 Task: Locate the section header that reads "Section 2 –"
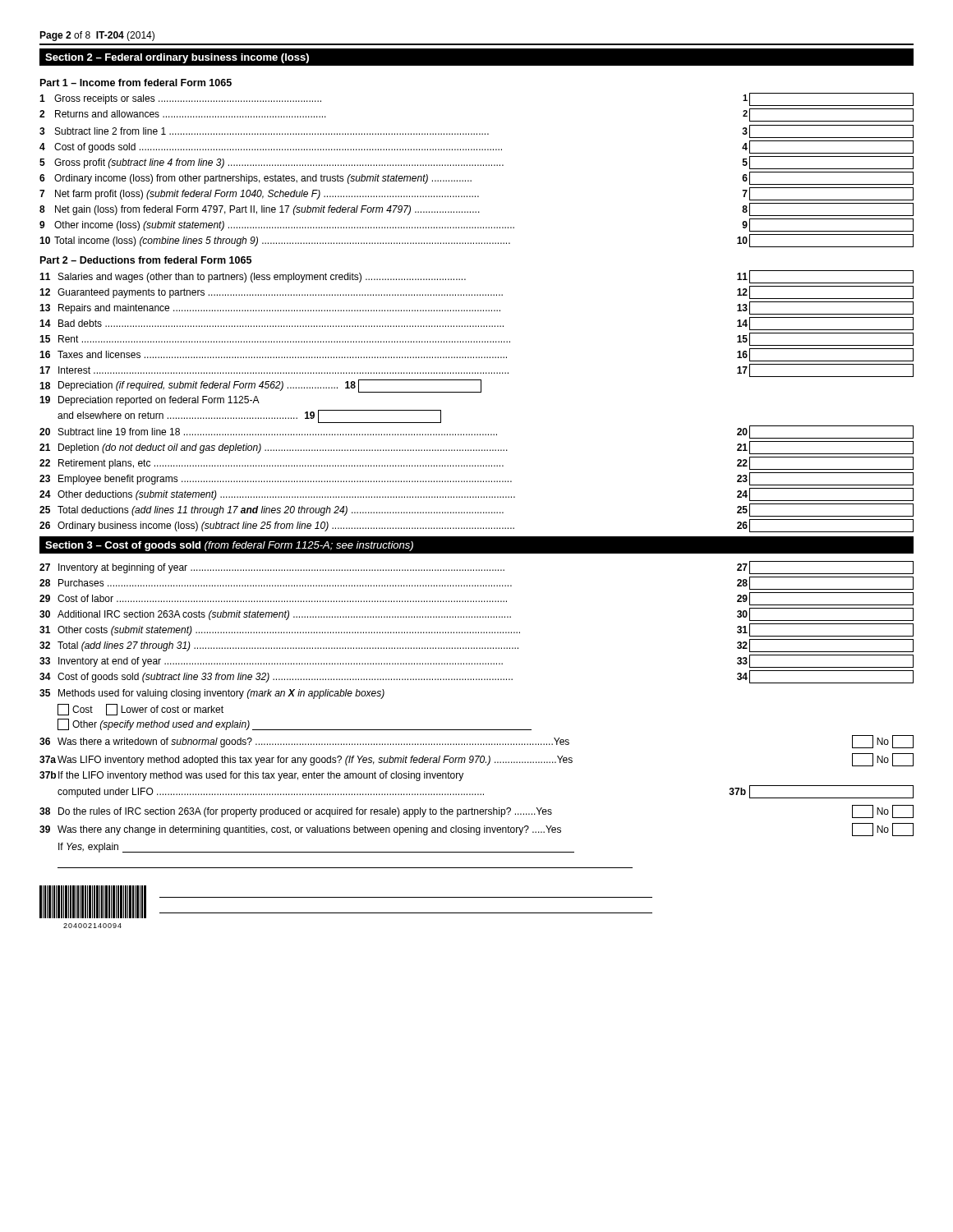(177, 57)
